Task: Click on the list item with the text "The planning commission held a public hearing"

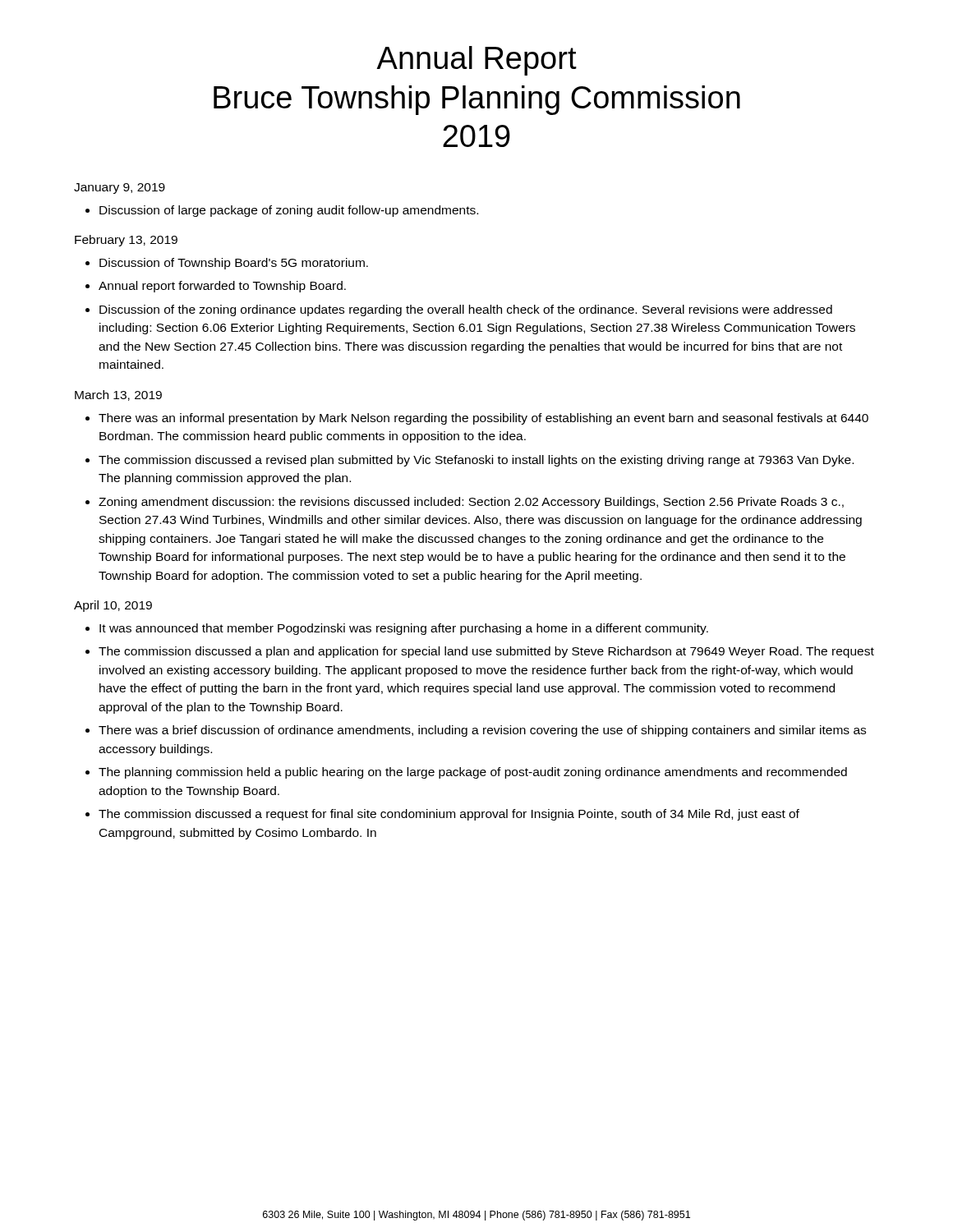Action: [x=473, y=781]
